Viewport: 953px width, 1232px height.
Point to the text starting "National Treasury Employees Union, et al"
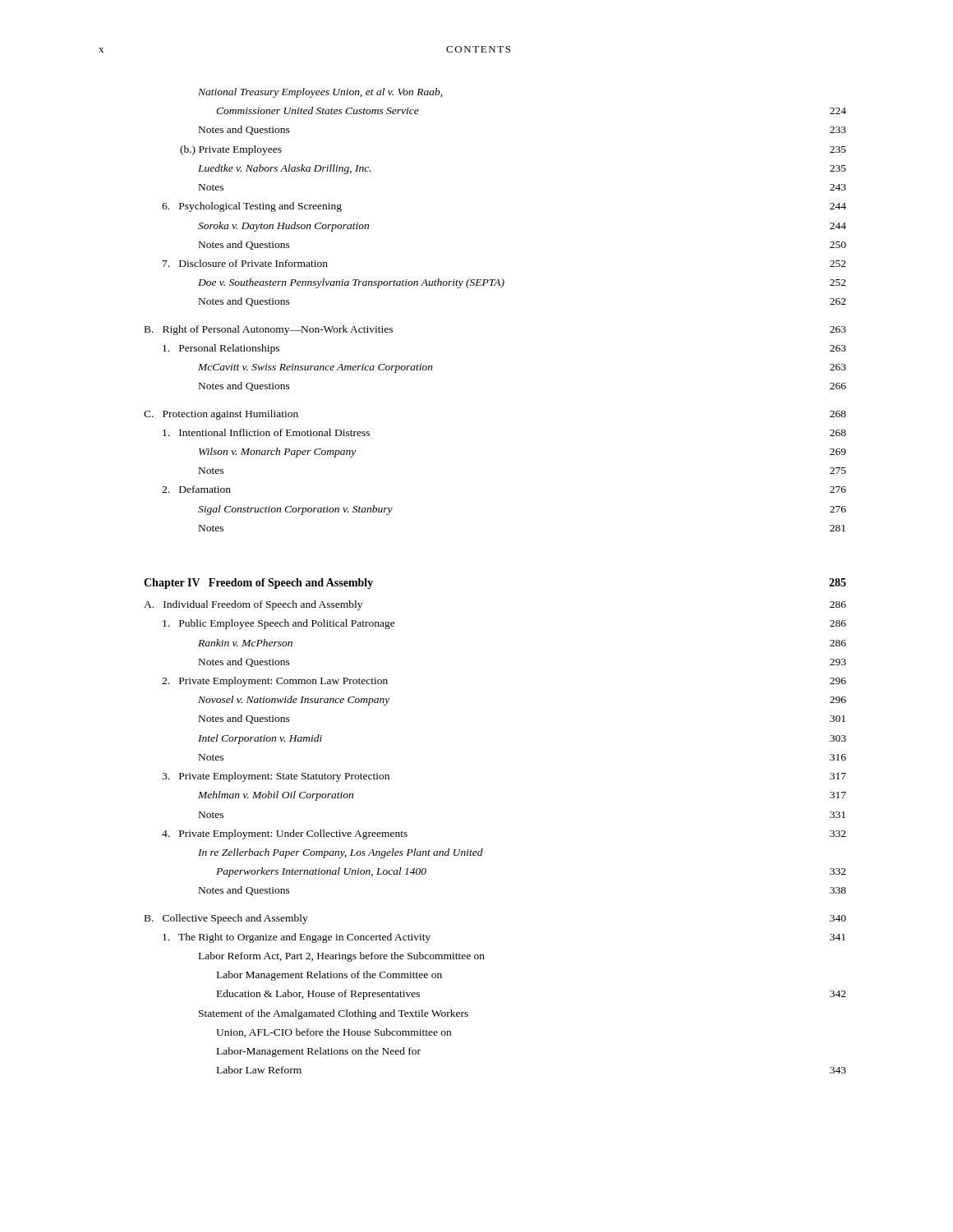click(x=320, y=93)
